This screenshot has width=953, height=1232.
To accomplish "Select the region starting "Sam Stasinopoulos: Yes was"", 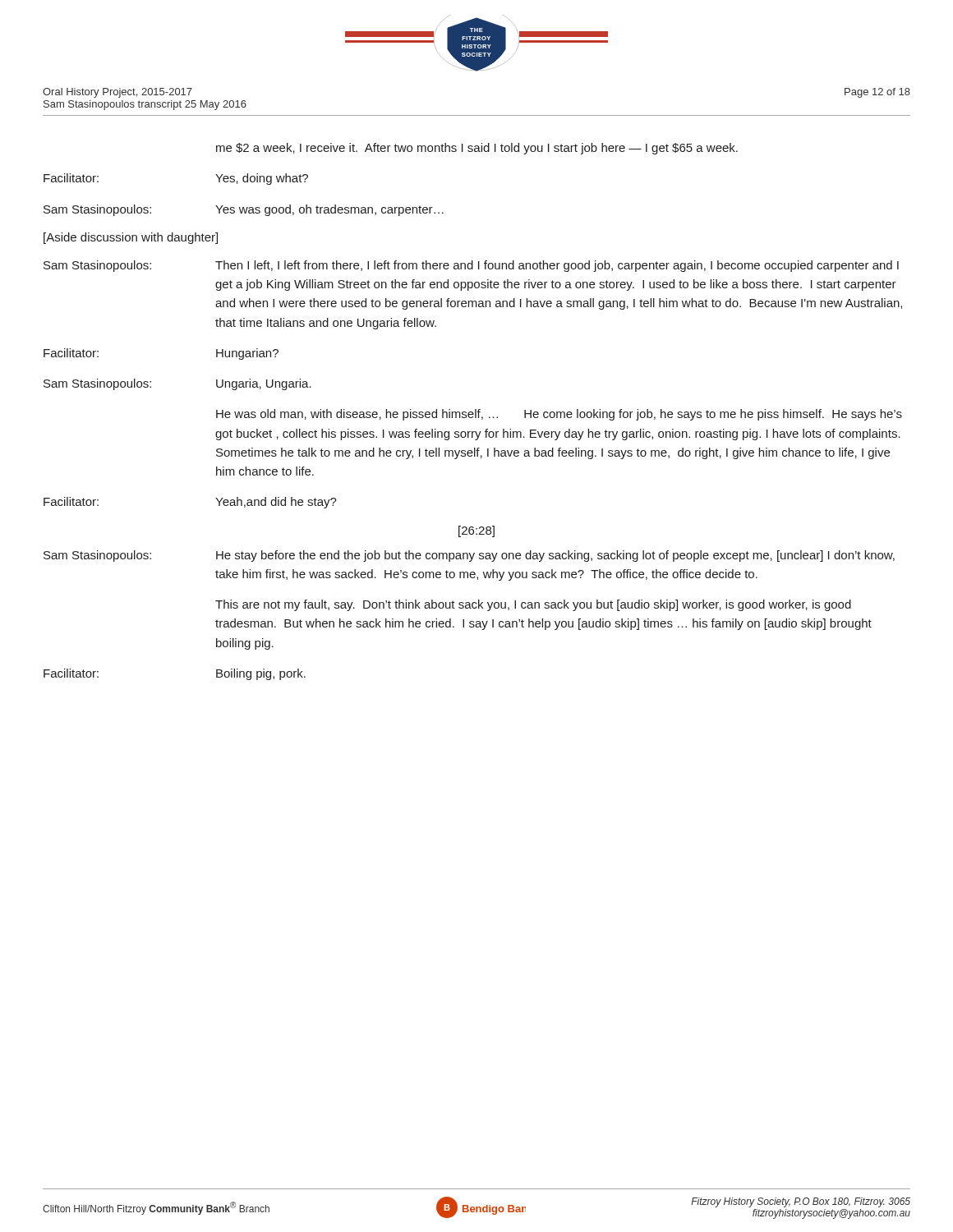I will coord(244,210).
